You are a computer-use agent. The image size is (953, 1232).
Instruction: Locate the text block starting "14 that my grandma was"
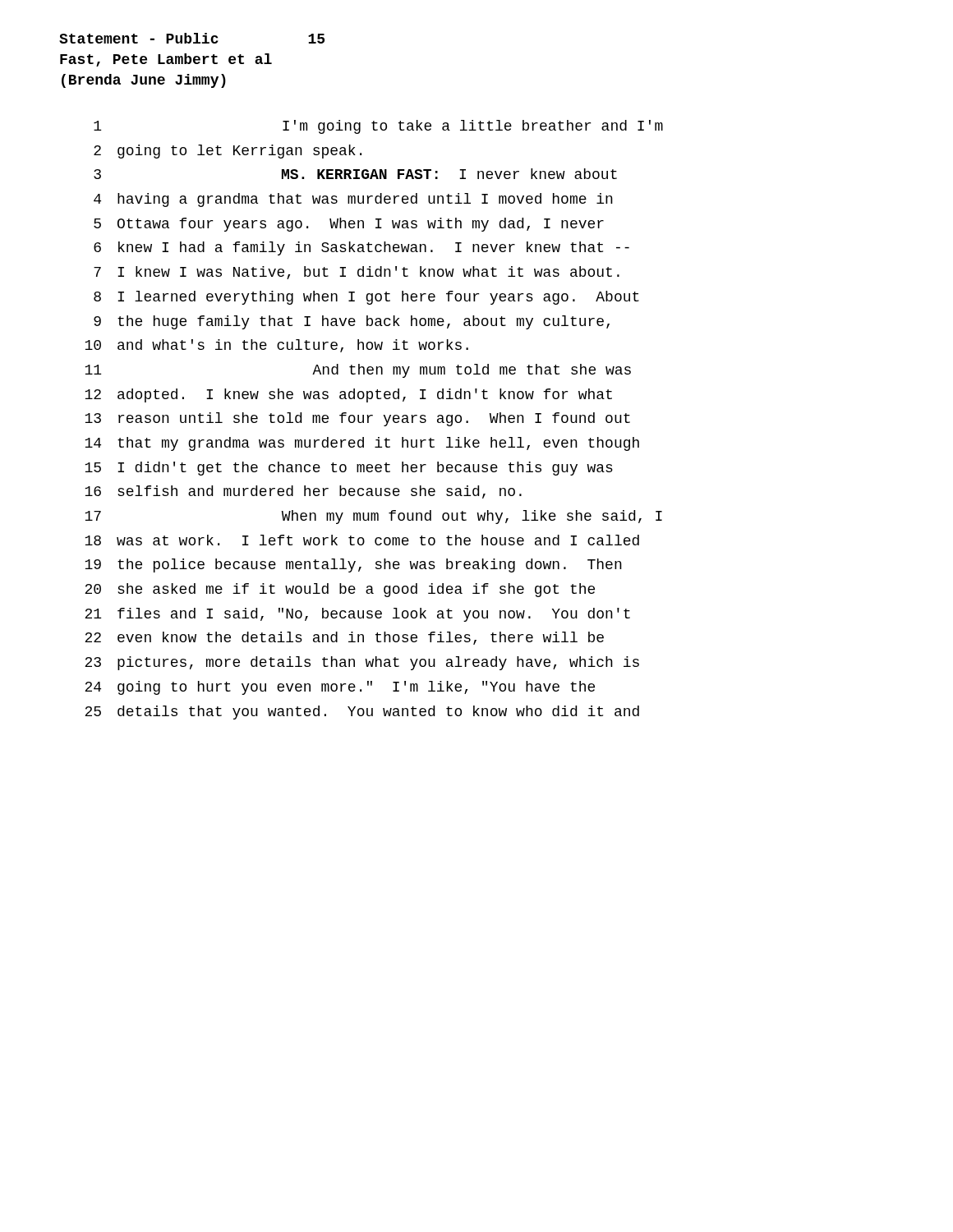(476, 444)
